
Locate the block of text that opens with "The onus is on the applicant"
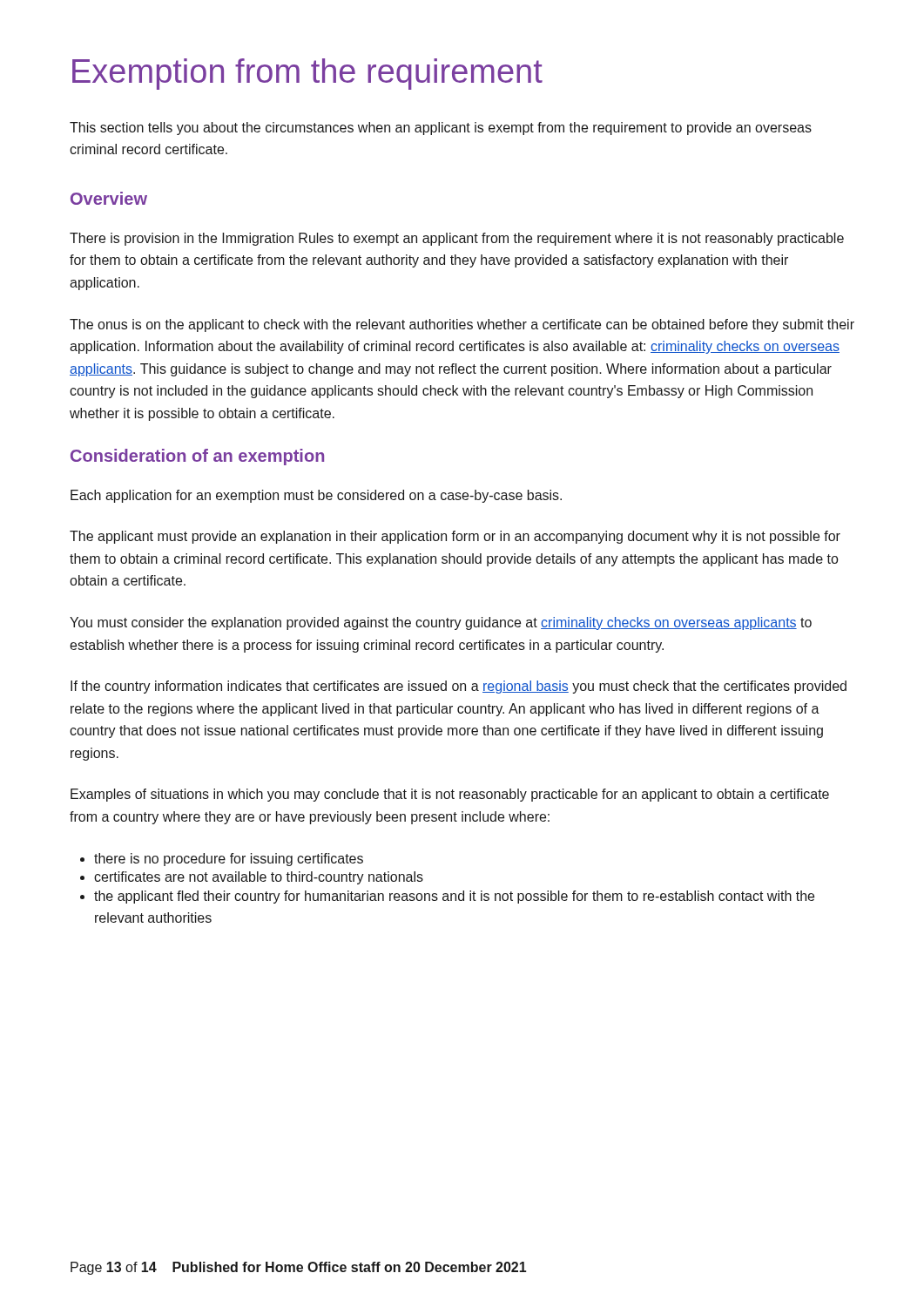[462, 369]
